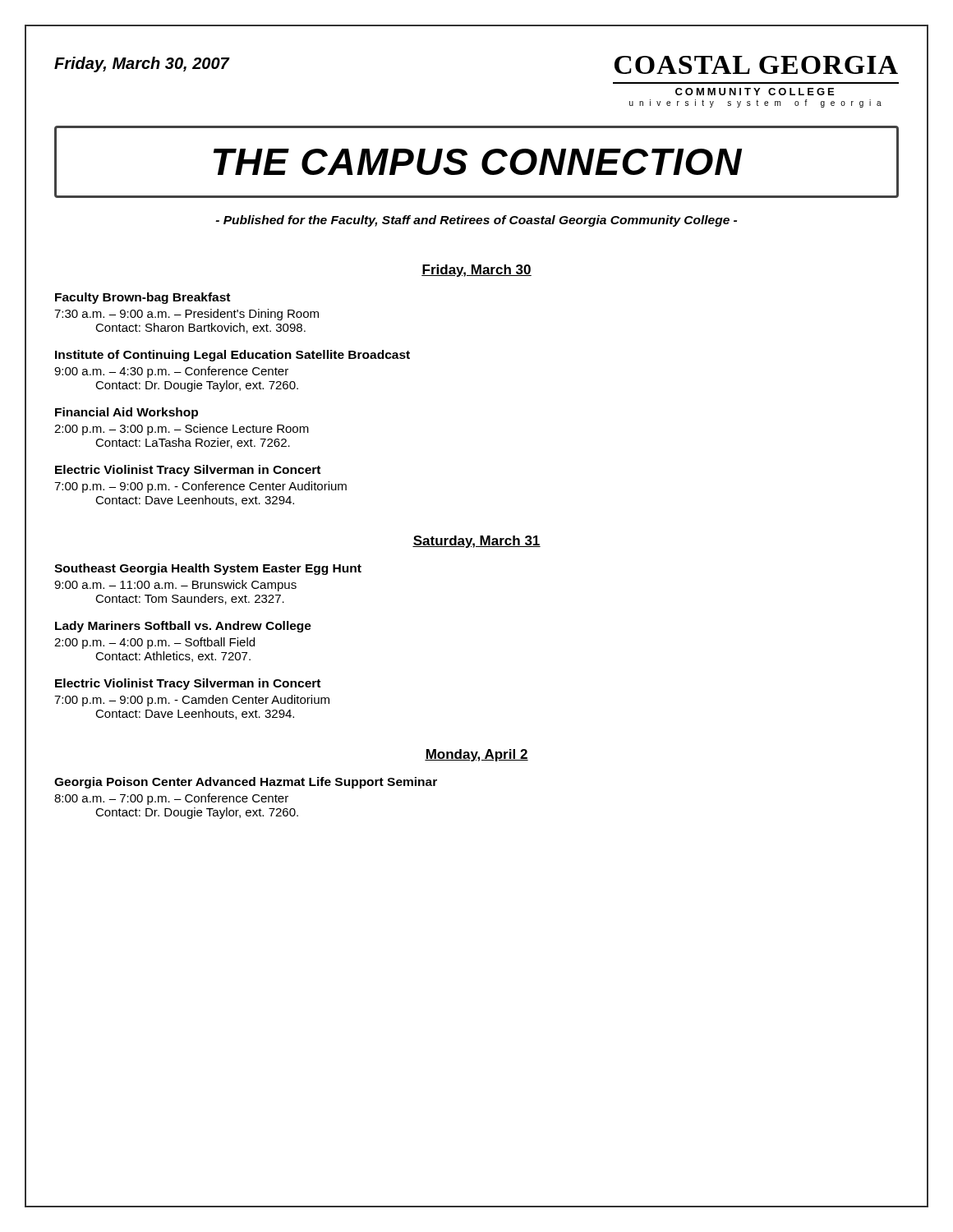
Task: Locate the block starting "Lady Mariners Softball"
Action: click(x=183, y=627)
